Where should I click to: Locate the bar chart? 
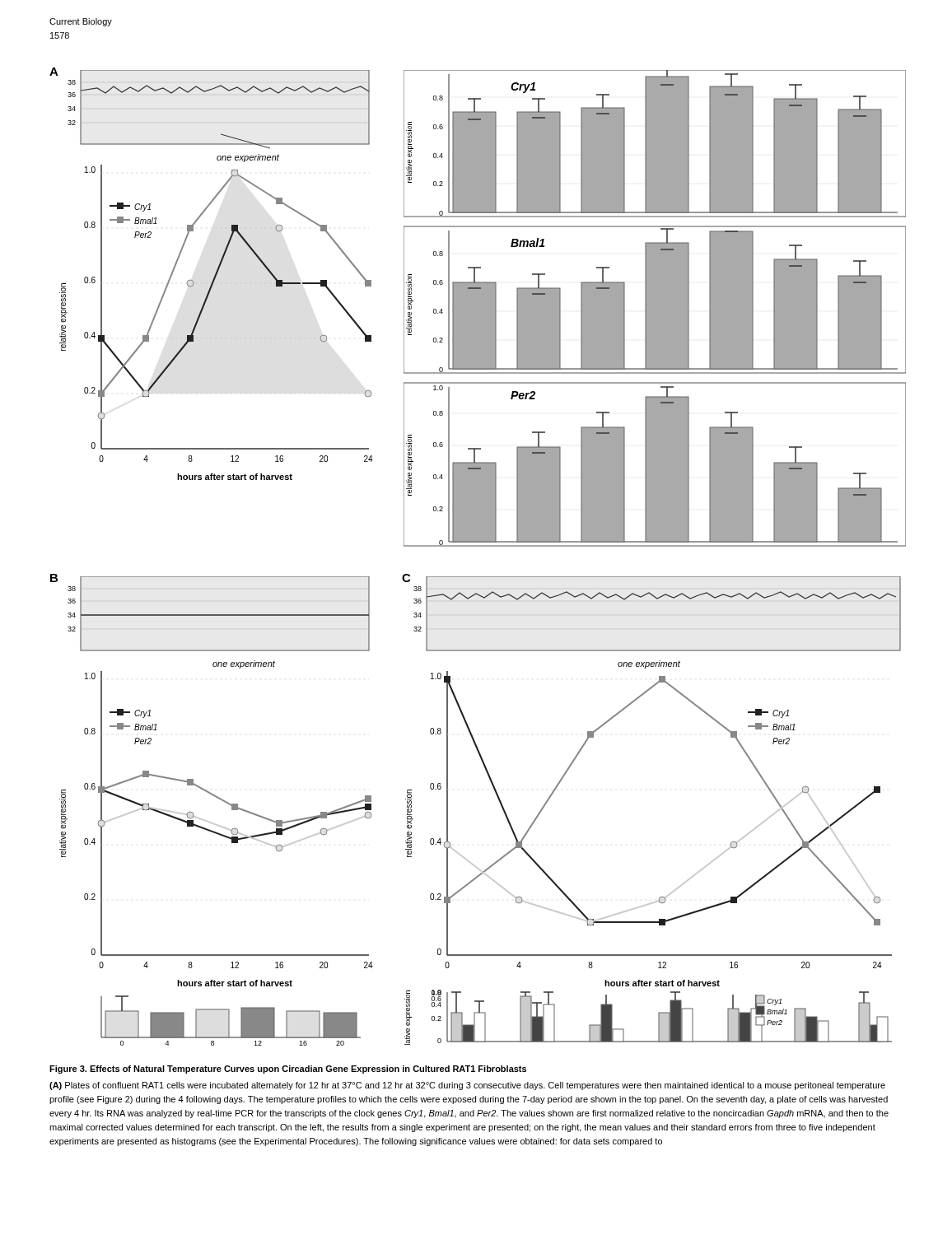pyautogui.click(x=655, y=309)
